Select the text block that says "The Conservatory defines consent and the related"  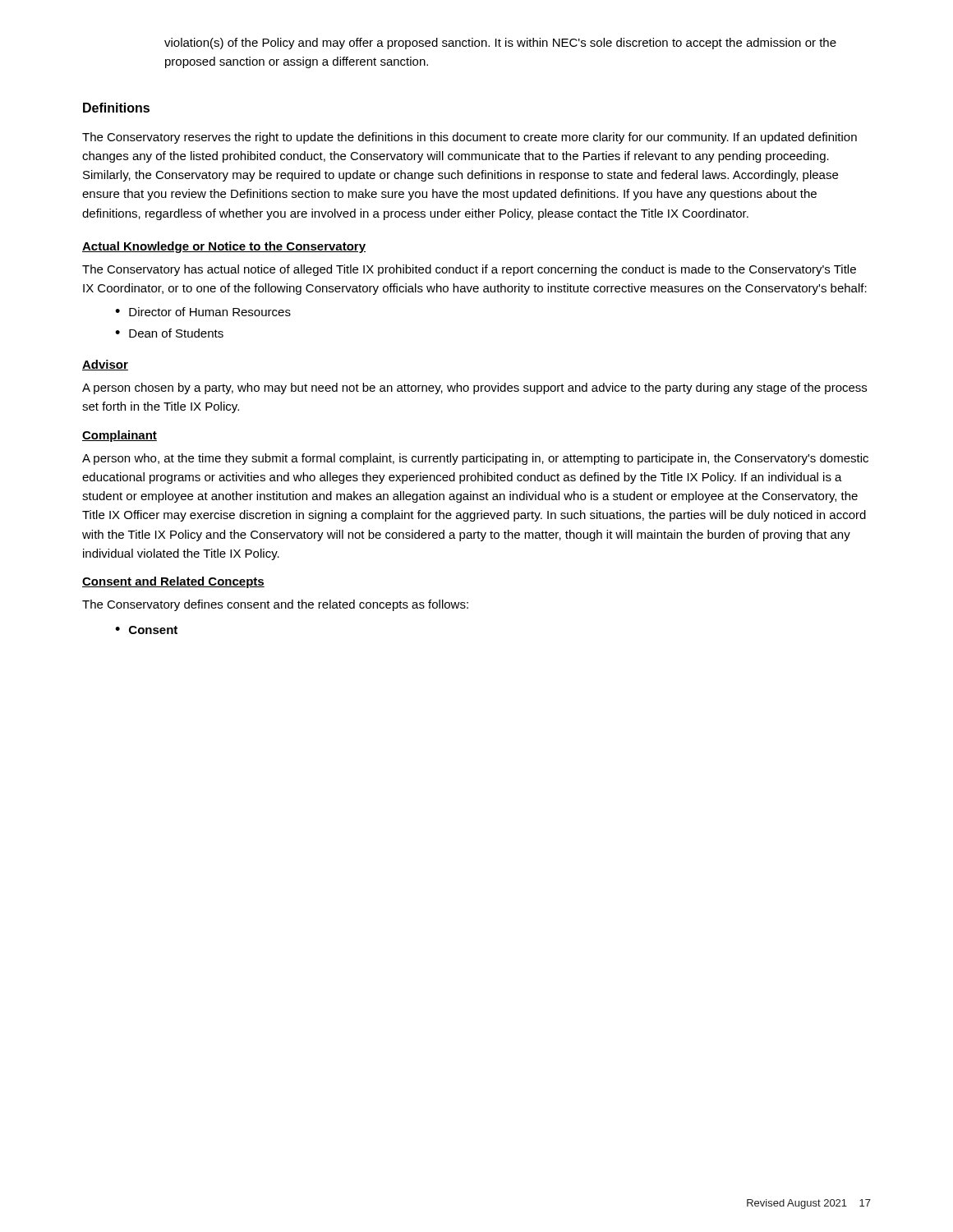(276, 604)
